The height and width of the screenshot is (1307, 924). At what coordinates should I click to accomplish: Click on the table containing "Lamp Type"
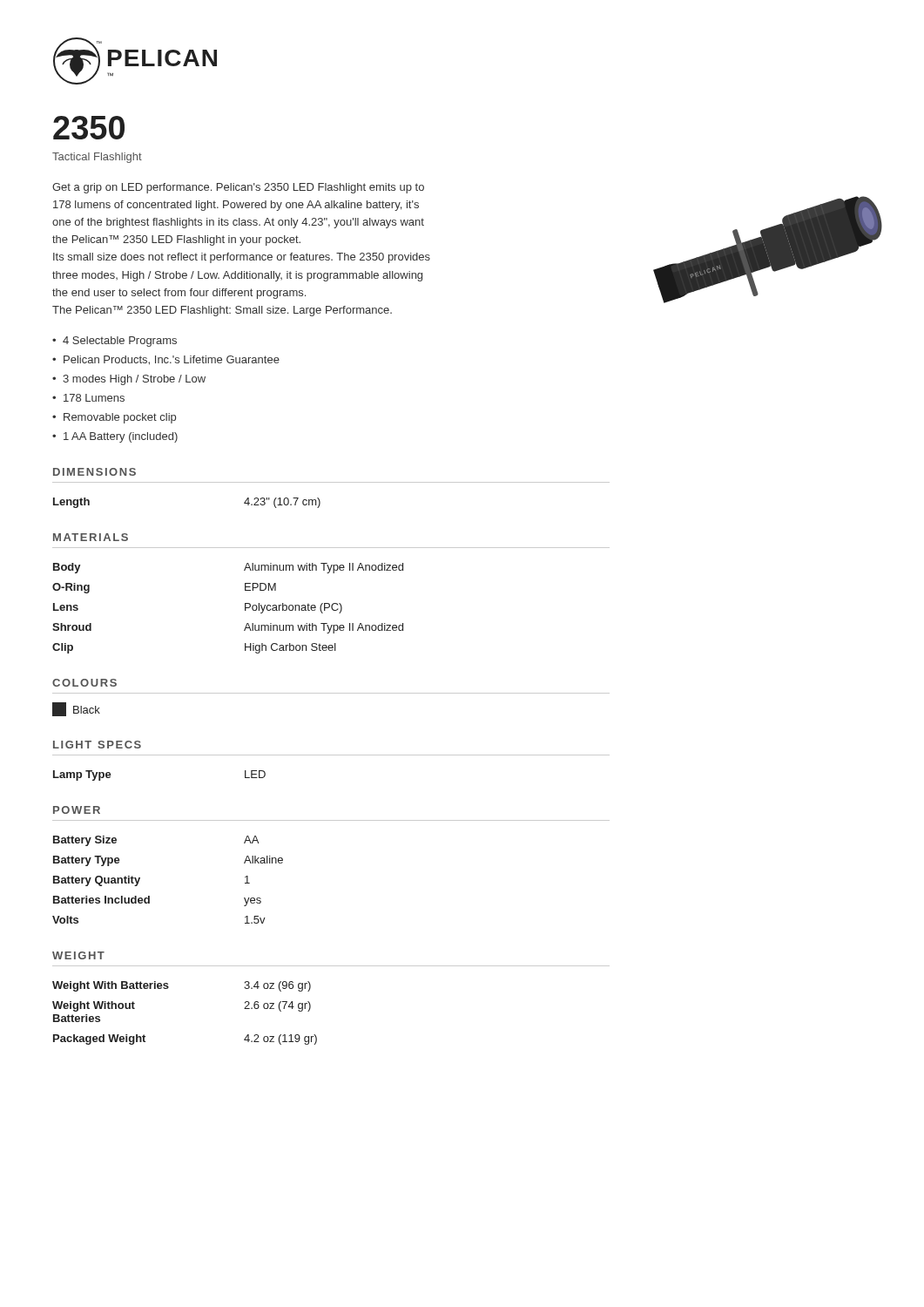[331, 775]
